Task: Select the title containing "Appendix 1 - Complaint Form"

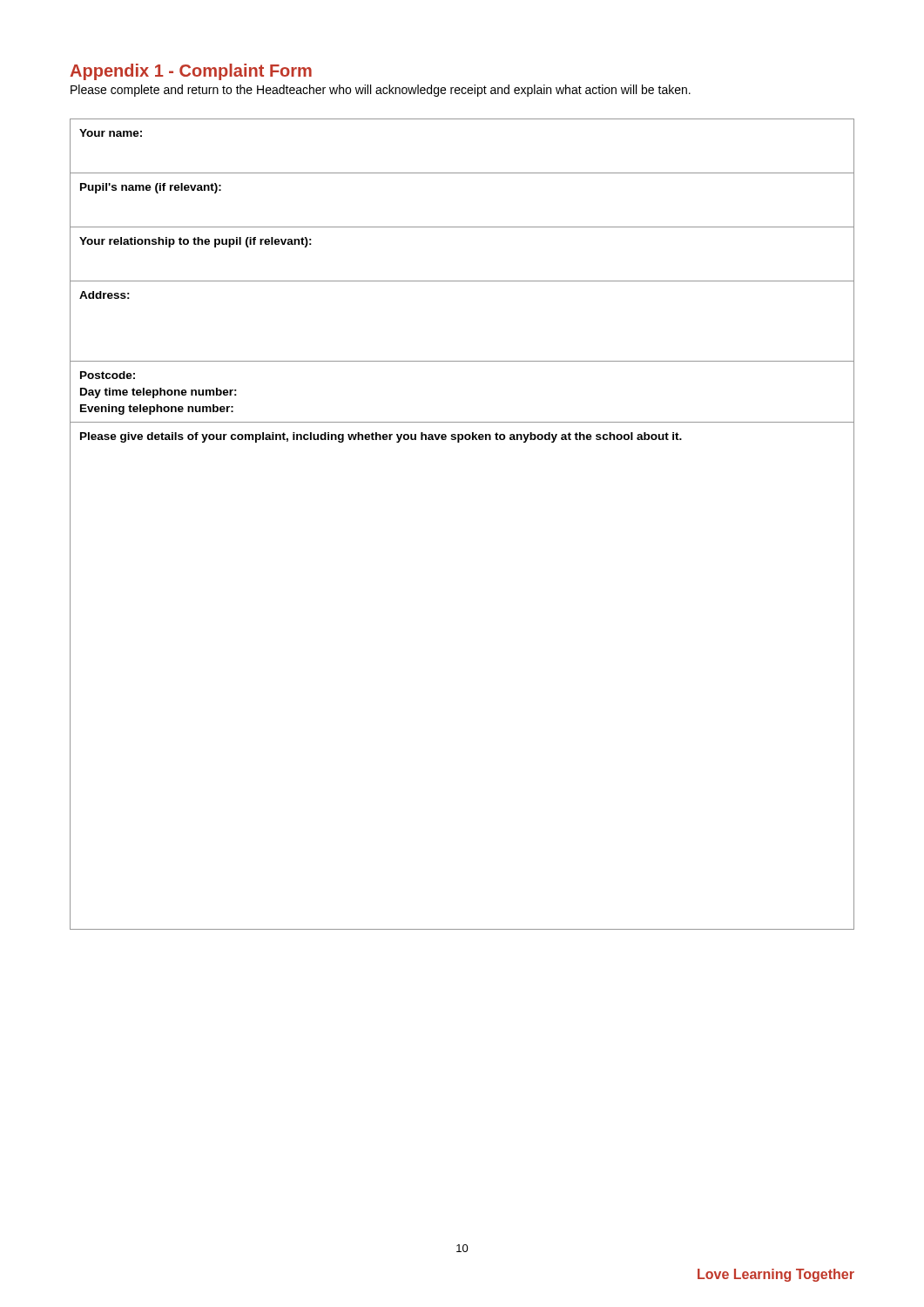Action: pyautogui.click(x=191, y=71)
